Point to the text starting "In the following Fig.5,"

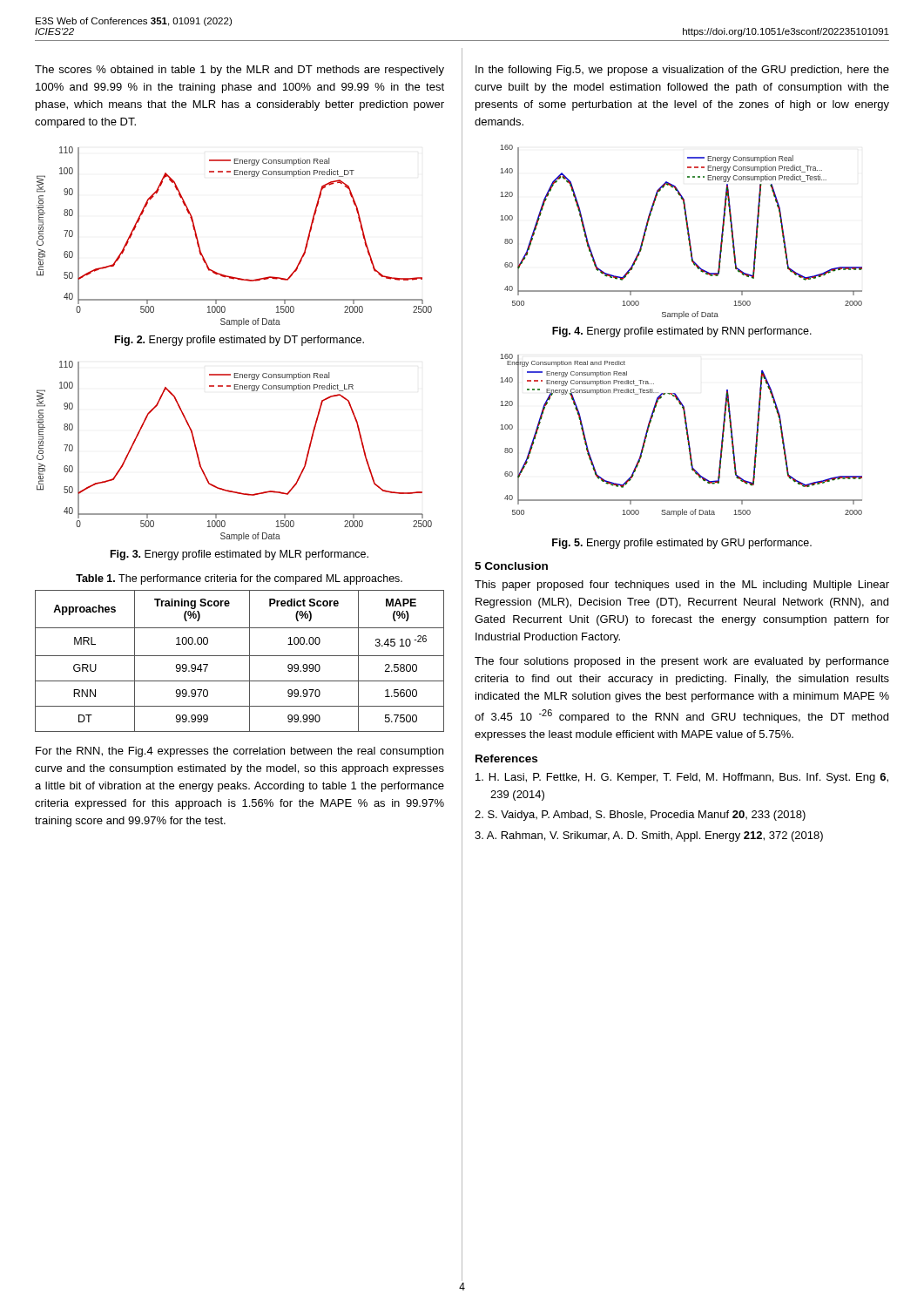(682, 96)
